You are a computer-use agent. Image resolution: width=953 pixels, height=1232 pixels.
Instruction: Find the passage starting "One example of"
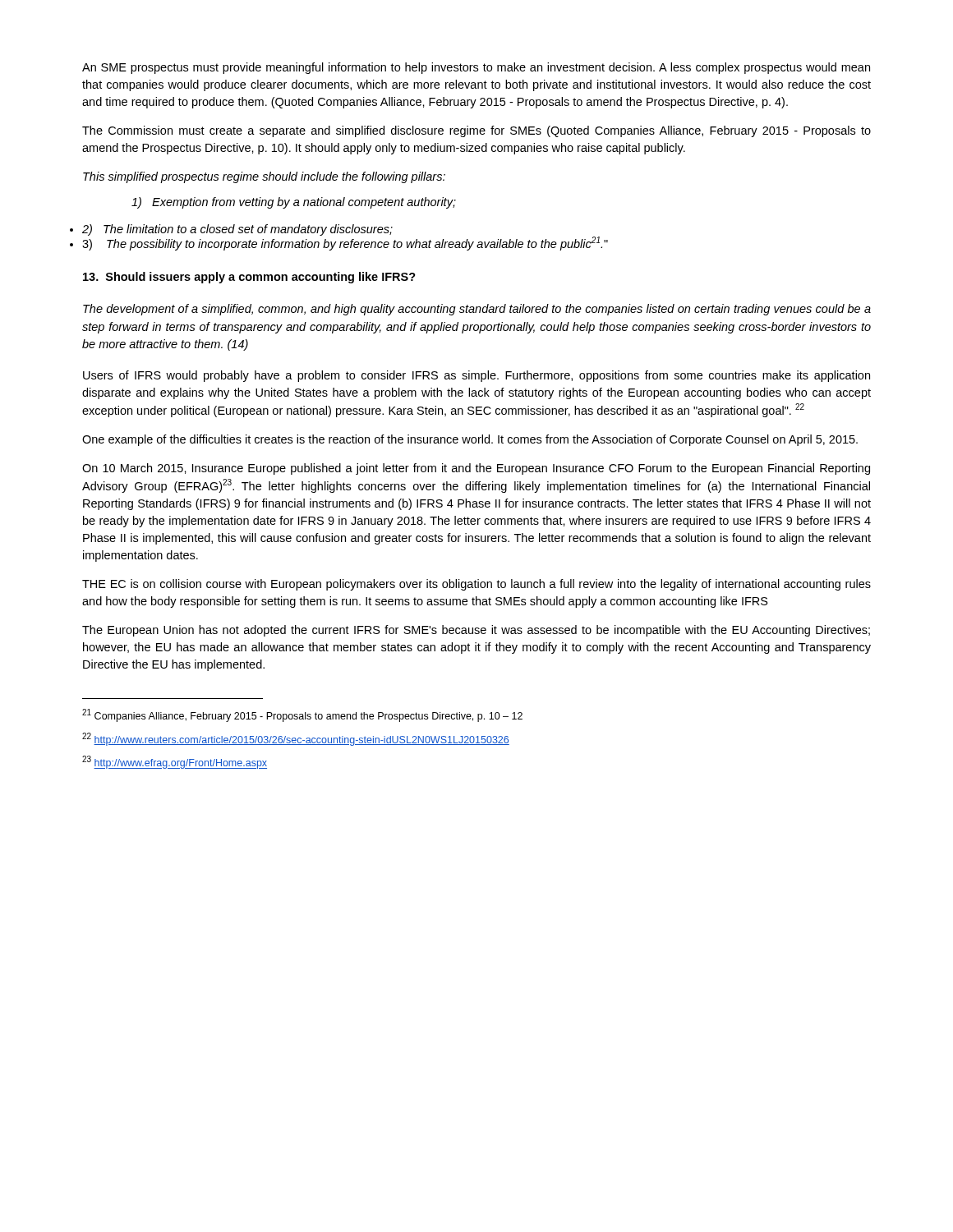[x=476, y=440]
